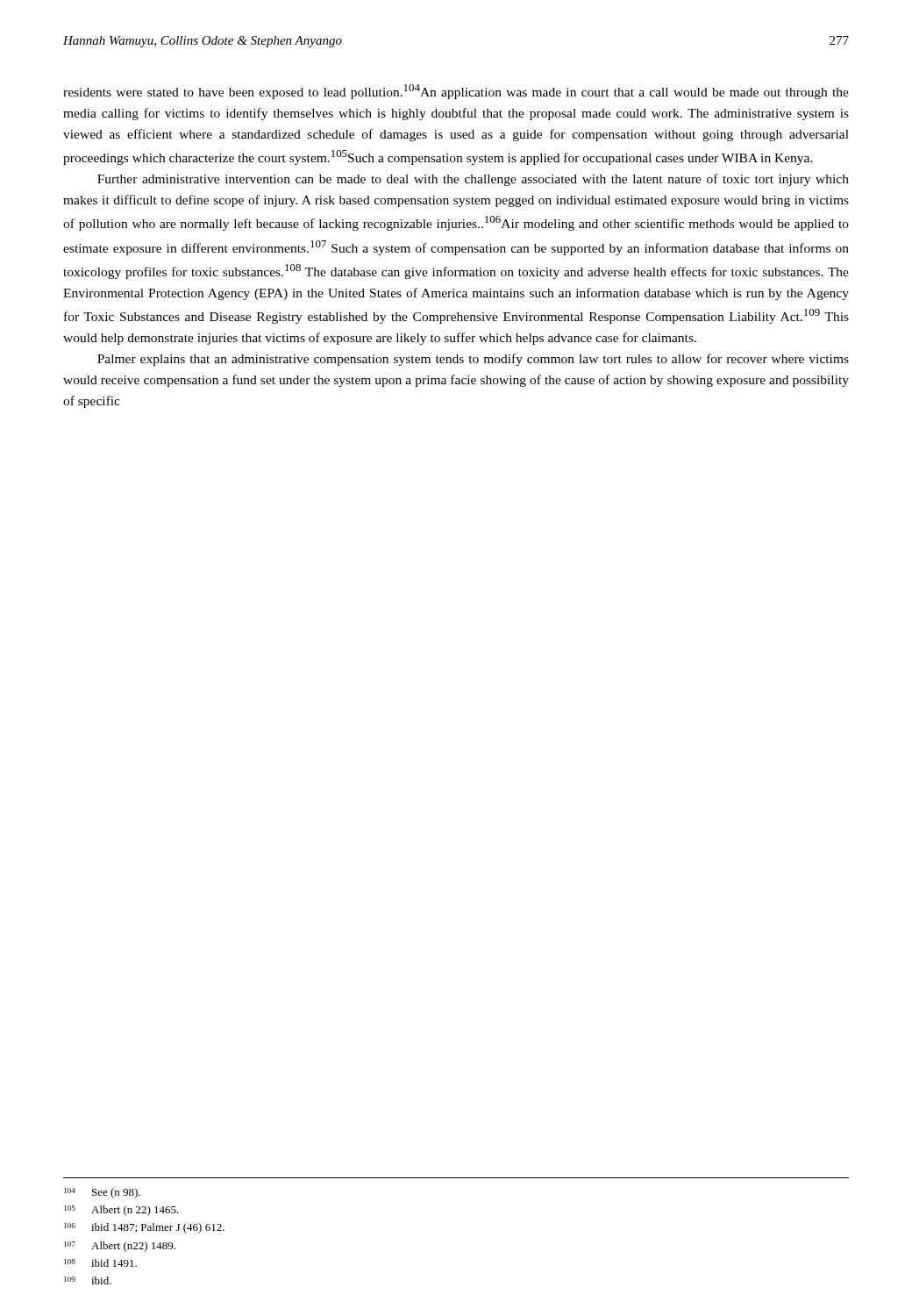
Task: Find the footnote that says "104 See (n 98)."
Action: [102, 1193]
